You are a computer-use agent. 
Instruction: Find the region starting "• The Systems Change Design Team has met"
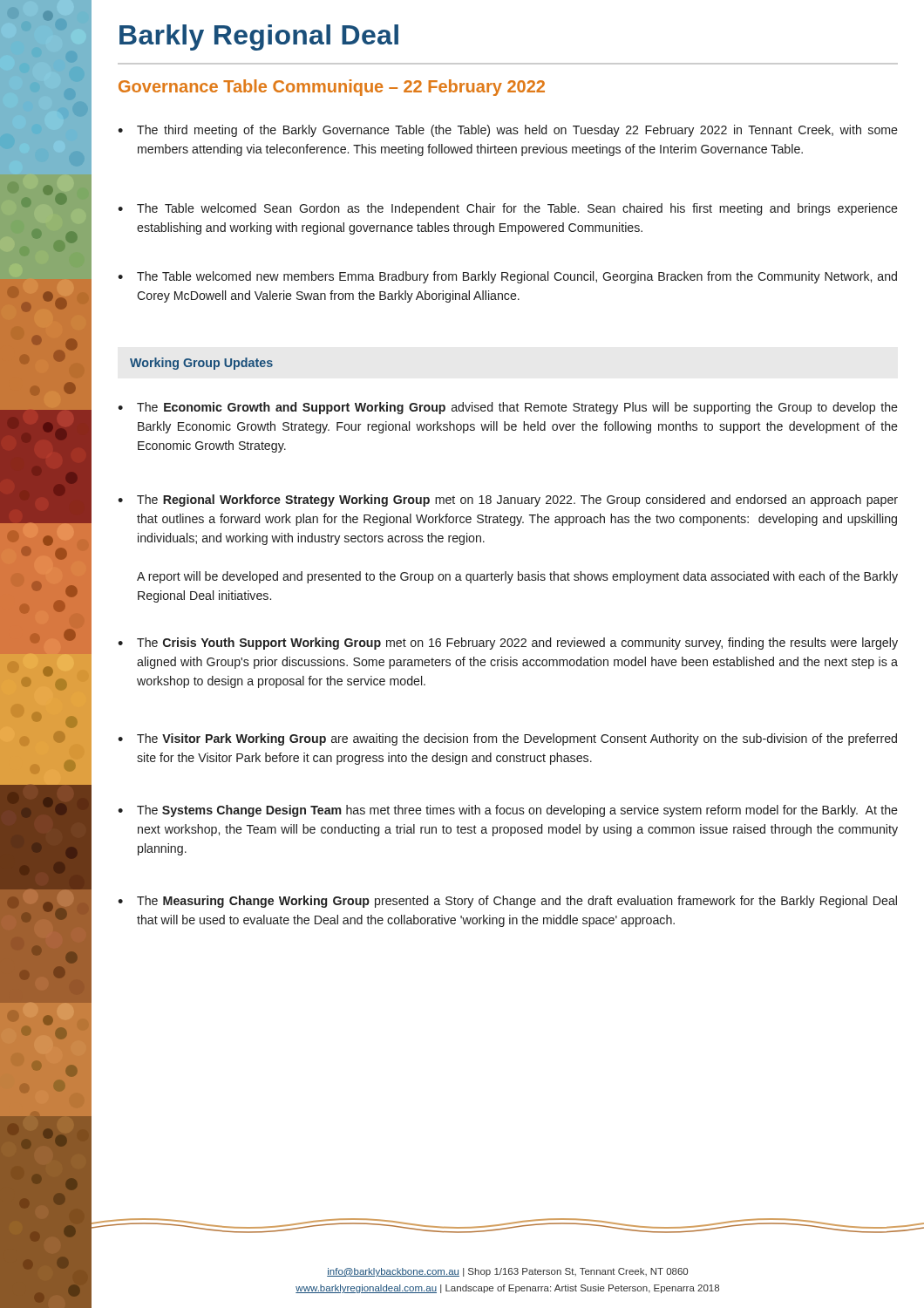point(508,829)
